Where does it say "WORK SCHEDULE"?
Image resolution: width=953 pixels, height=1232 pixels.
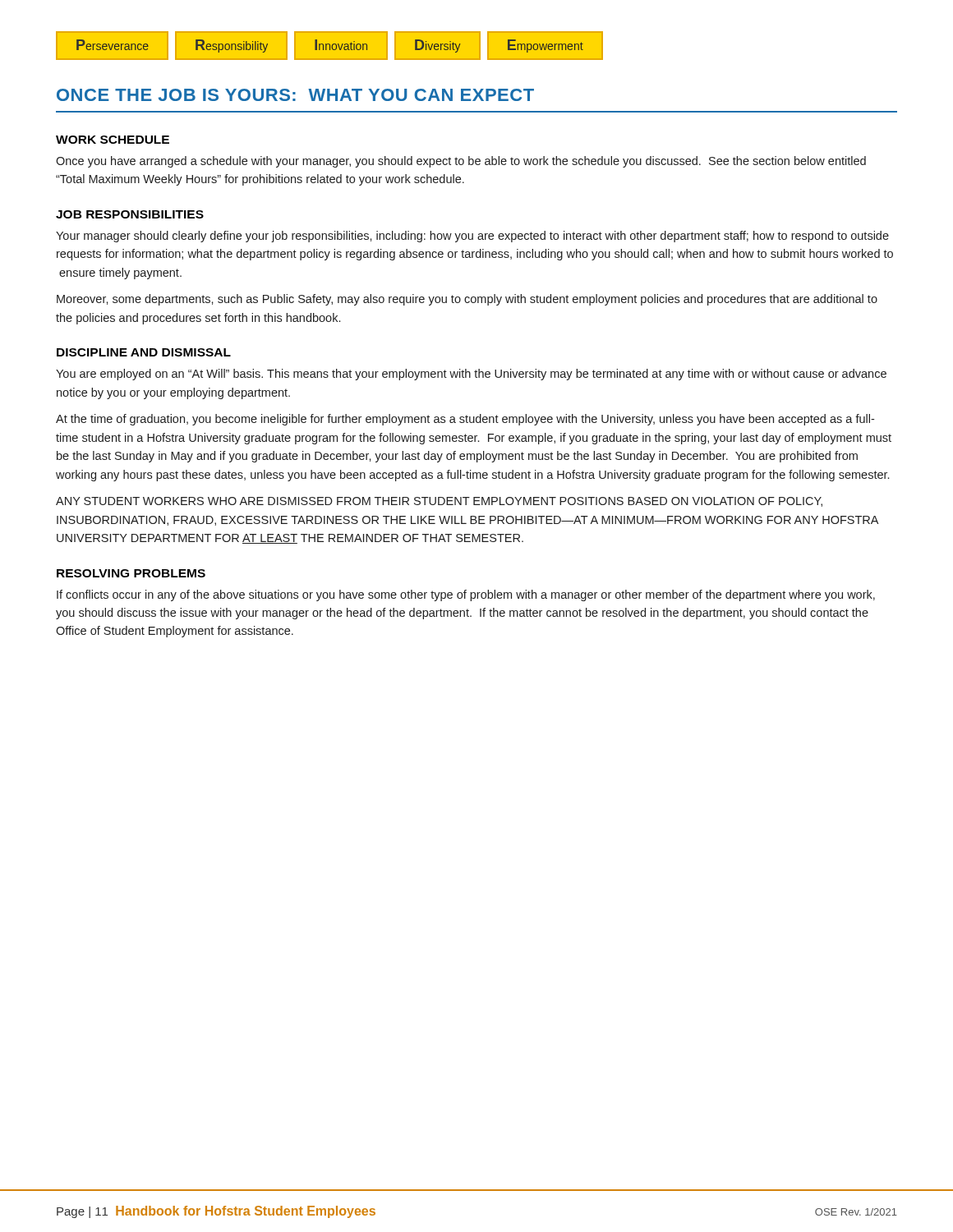tap(113, 139)
